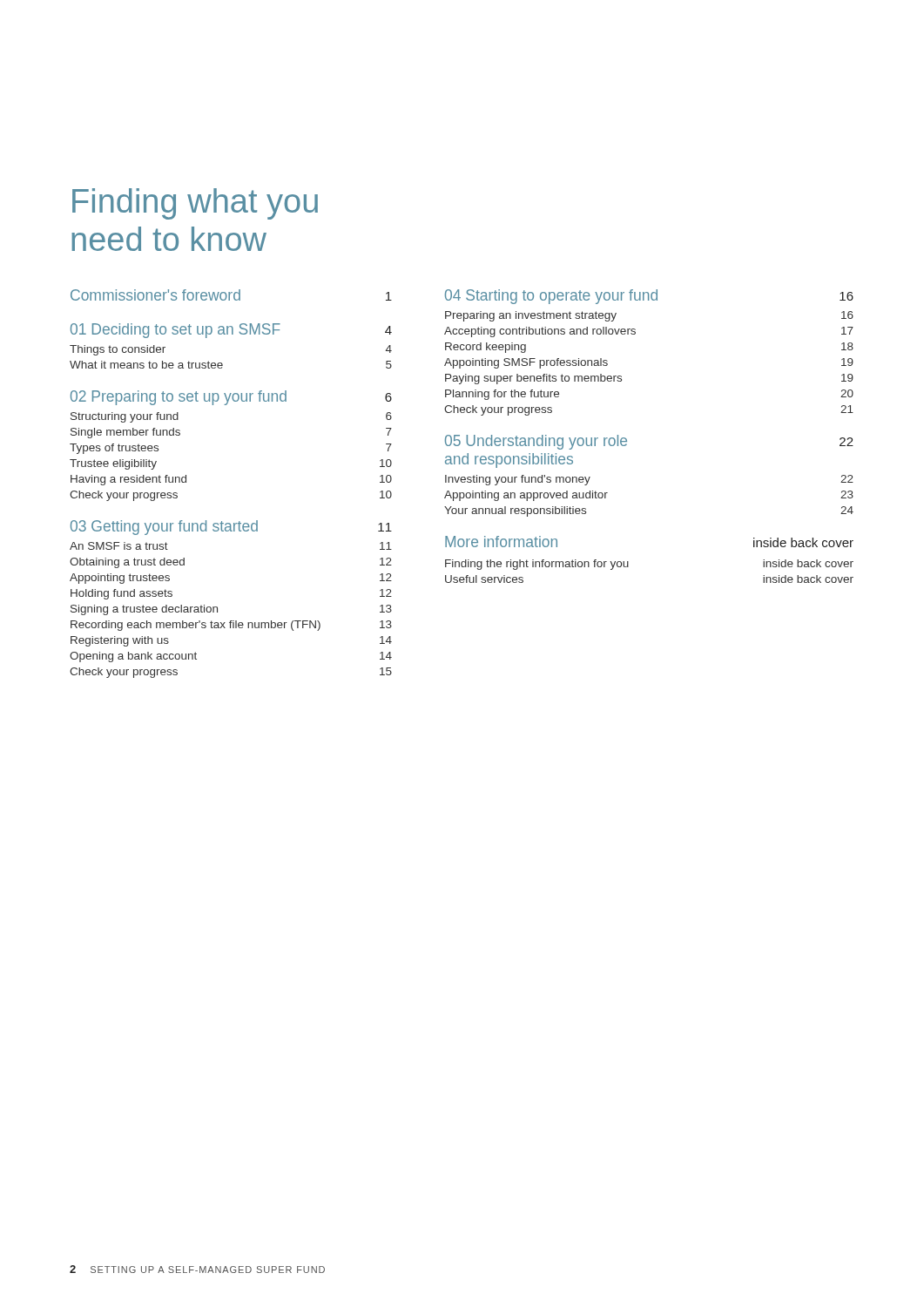Where does it say "More information inside back cover"?
924x1307 pixels.
click(x=503, y=540)
